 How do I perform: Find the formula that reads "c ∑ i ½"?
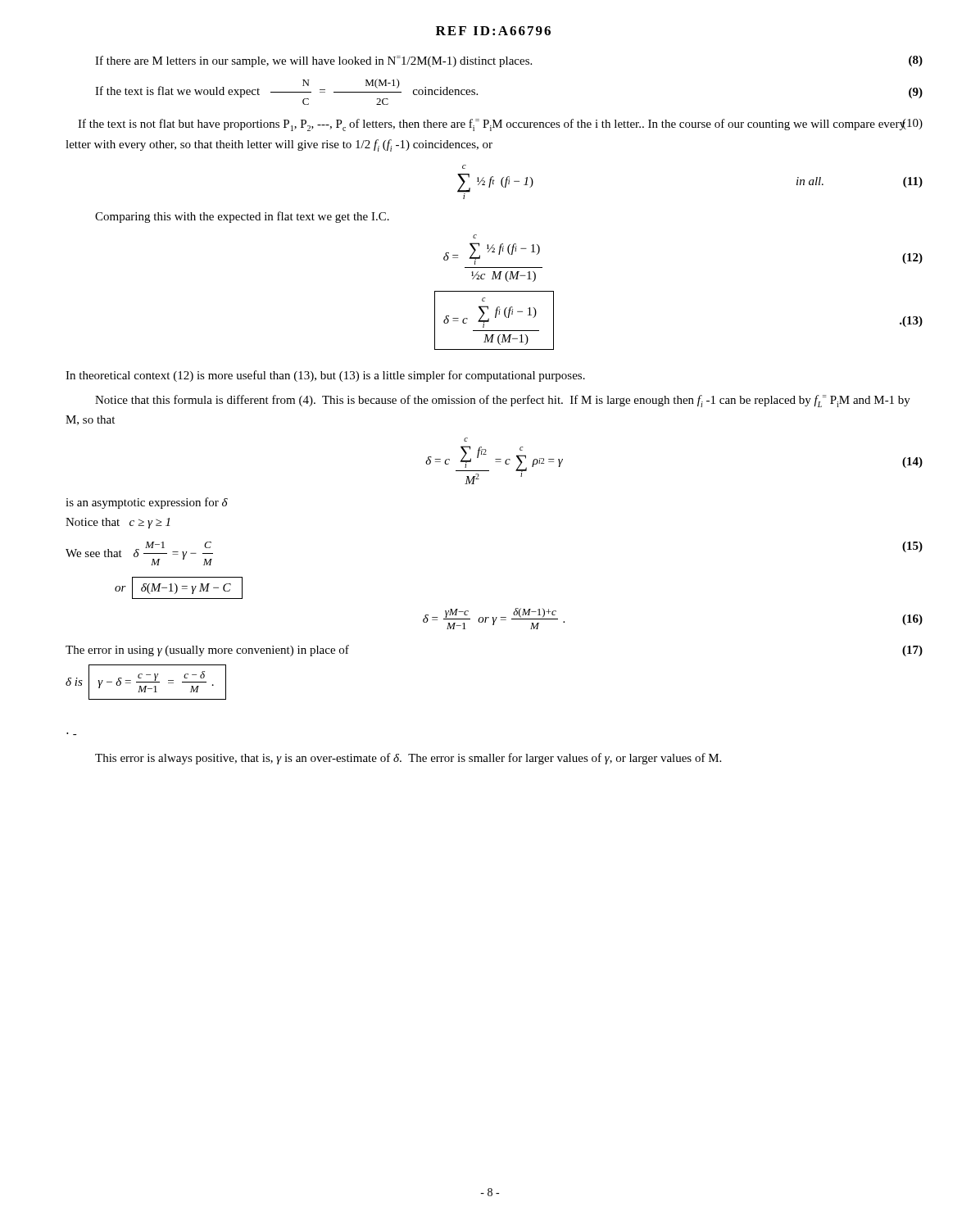(494, 181)
